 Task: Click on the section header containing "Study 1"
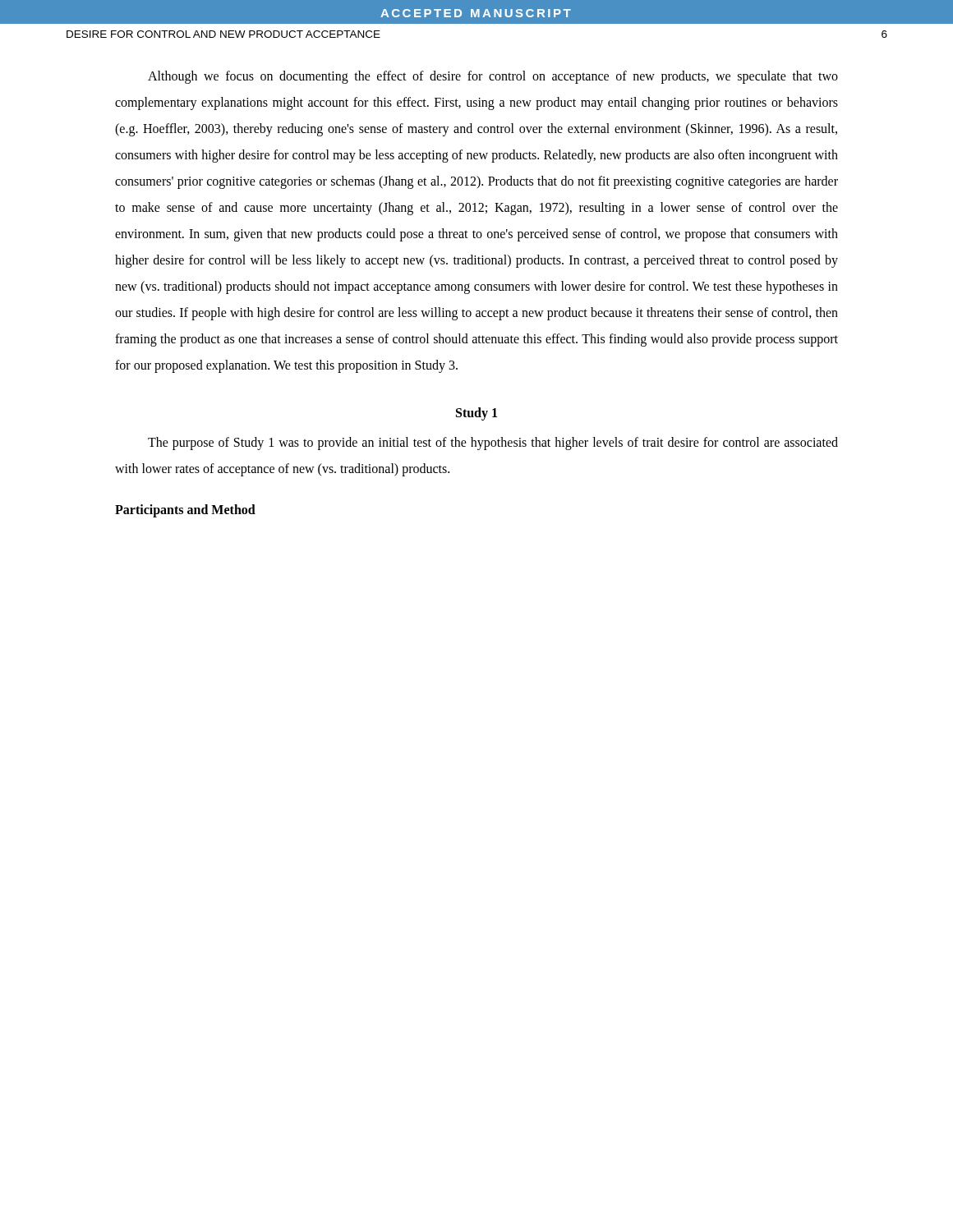[476, 413]
